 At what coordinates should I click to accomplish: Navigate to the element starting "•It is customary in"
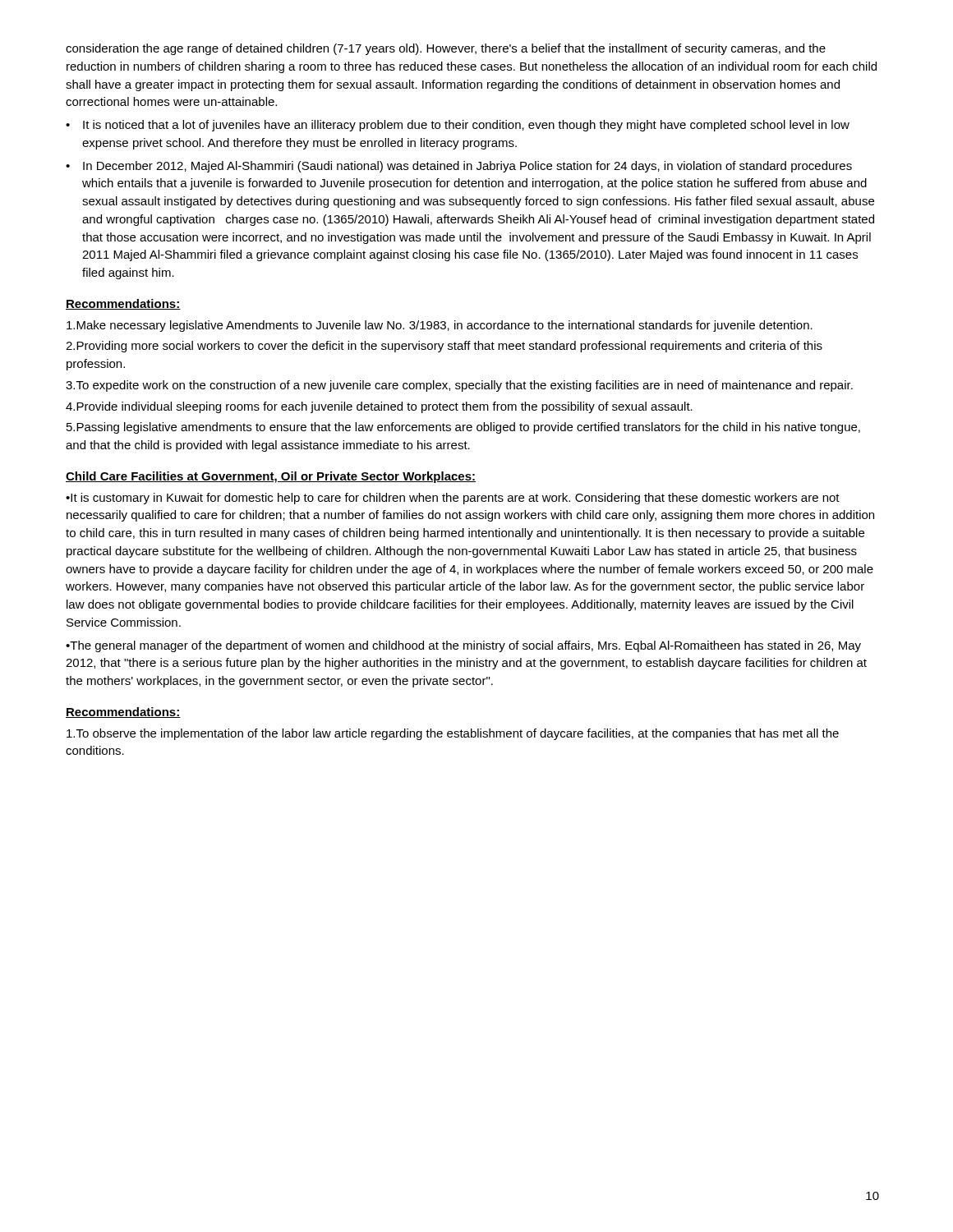coord(470,559)
